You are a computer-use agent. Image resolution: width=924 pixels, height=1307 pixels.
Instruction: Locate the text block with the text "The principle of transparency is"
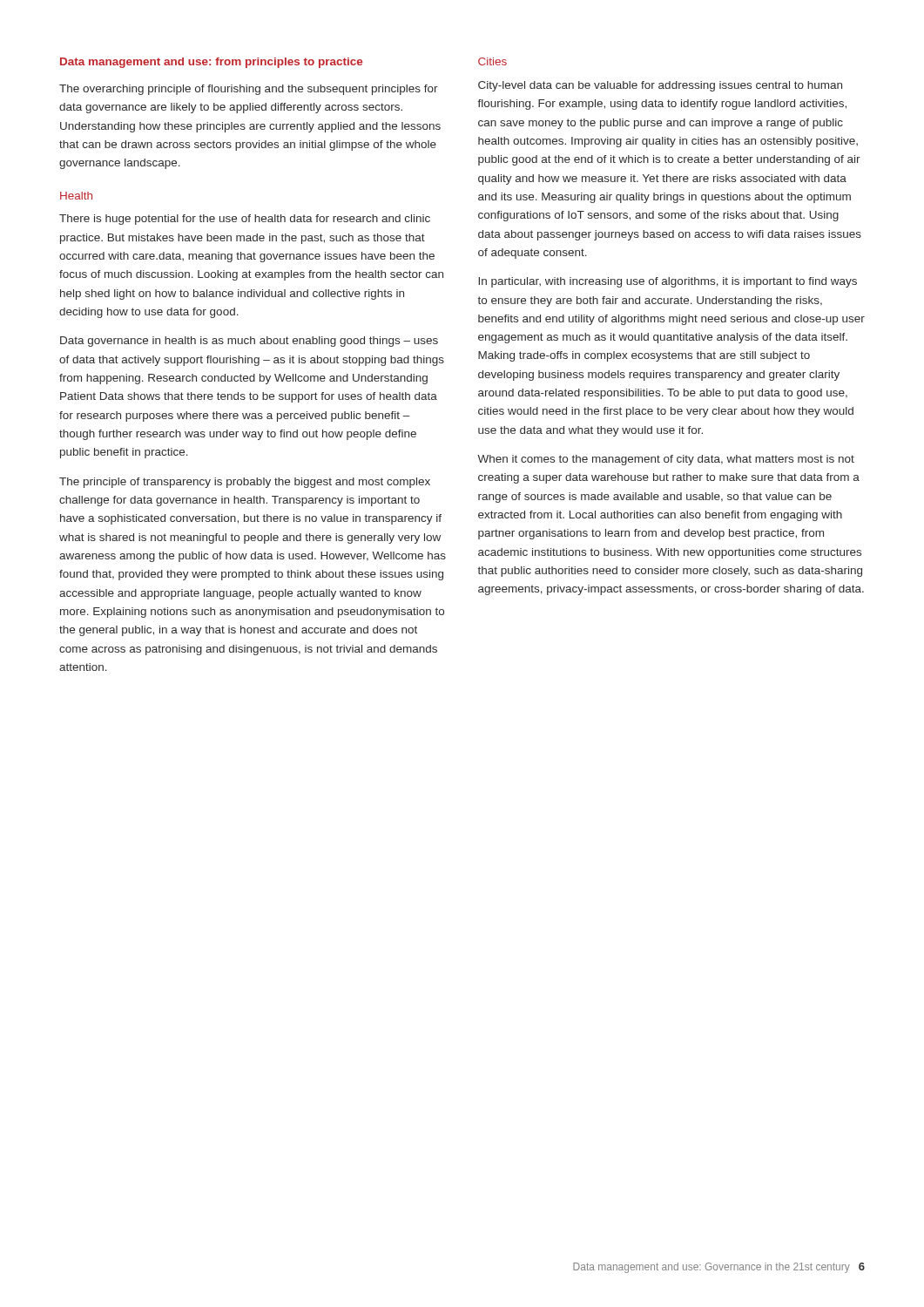(x=253, y=574)
